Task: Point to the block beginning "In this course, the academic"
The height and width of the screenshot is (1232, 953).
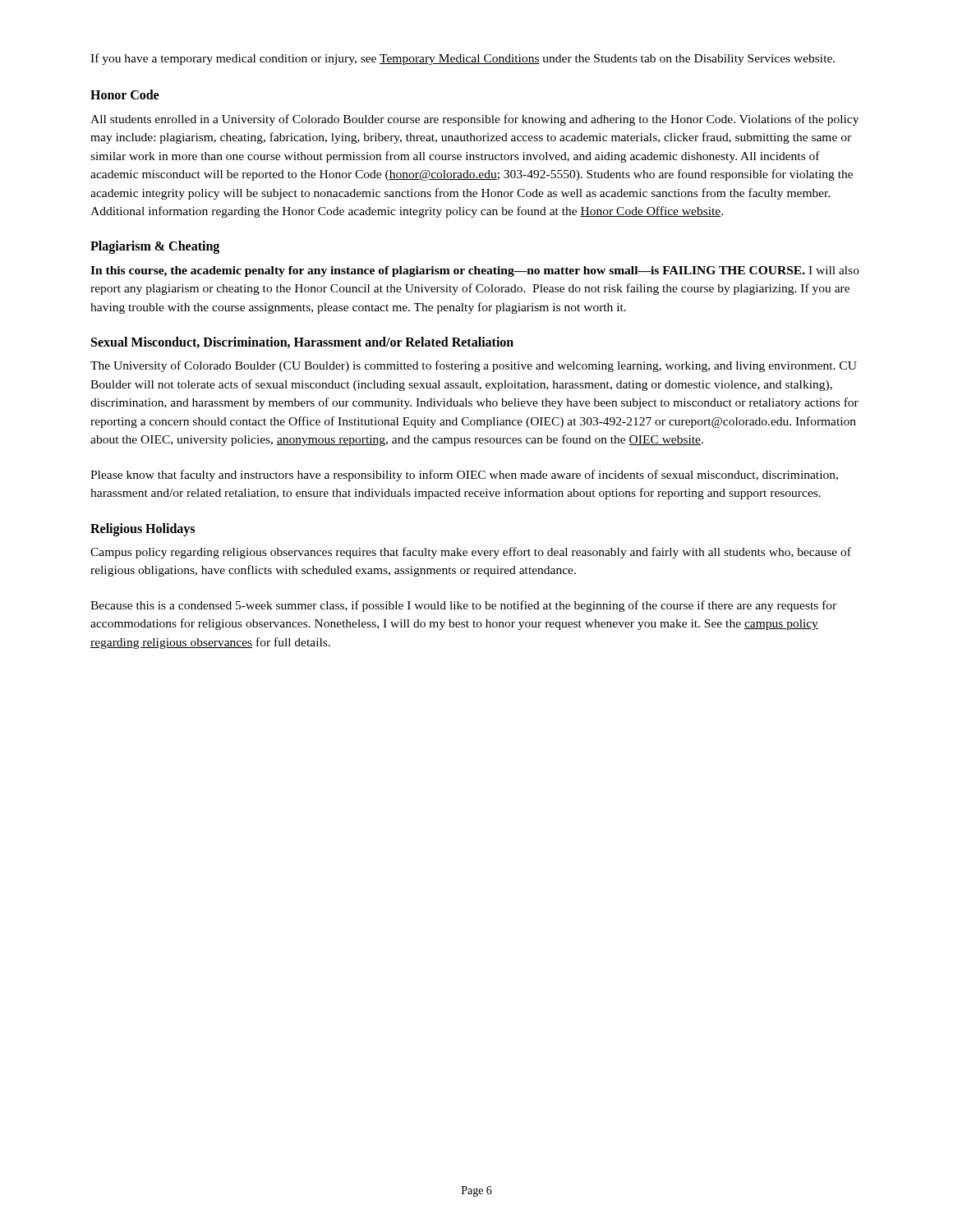Action: click(475, 288)
